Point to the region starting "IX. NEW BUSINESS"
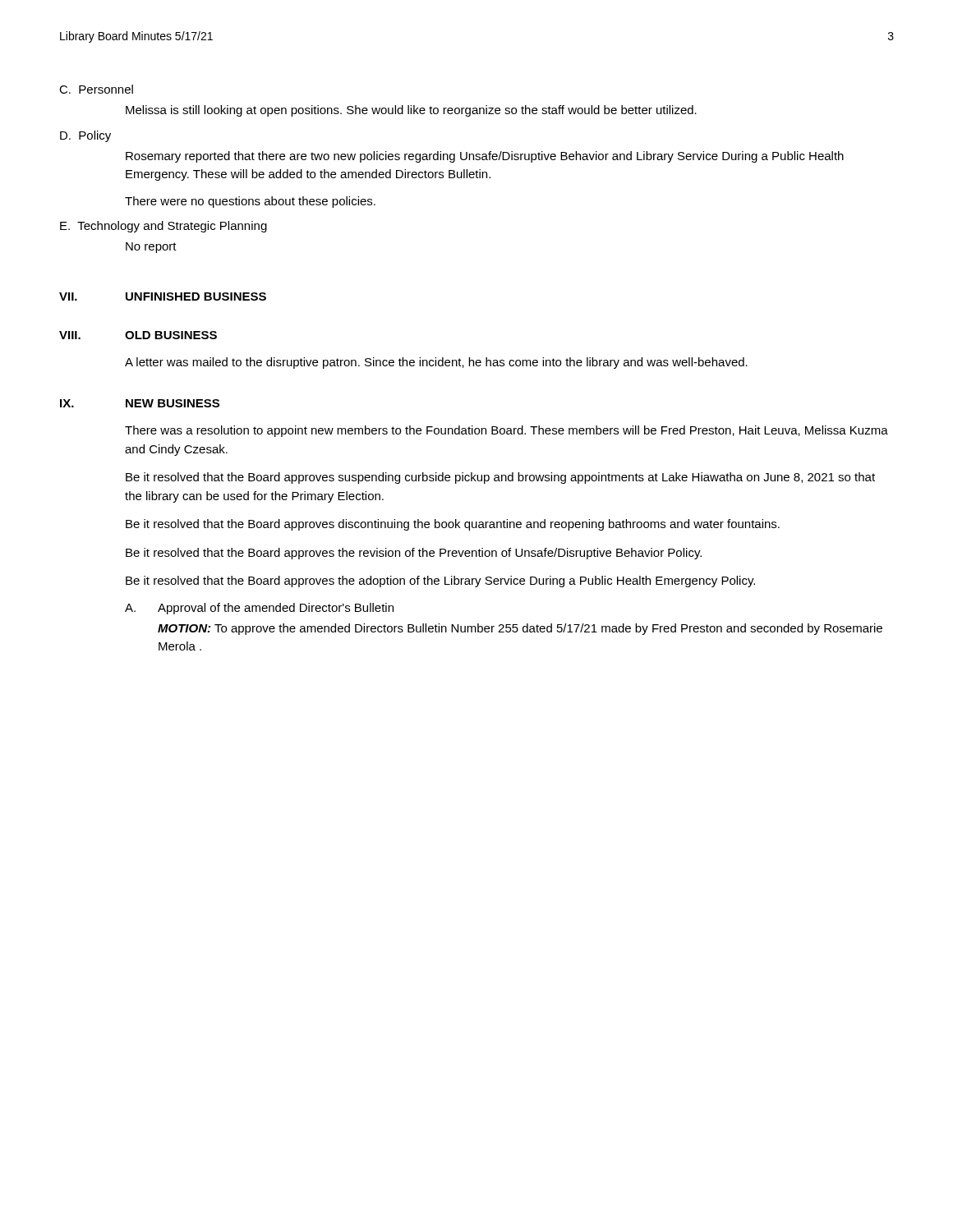 pos(140,403)
